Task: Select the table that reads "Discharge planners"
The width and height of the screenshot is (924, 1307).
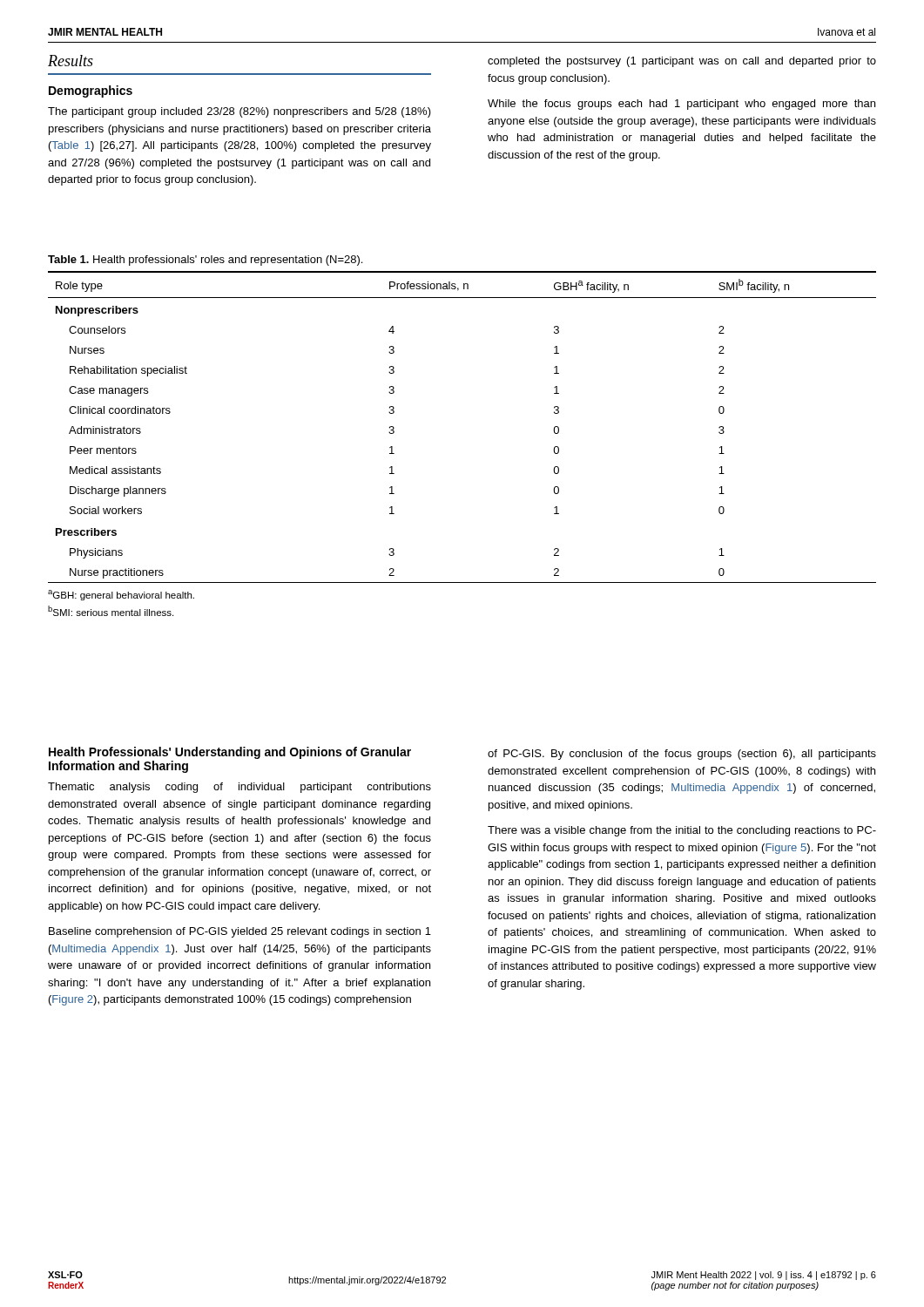Action: 462,427
